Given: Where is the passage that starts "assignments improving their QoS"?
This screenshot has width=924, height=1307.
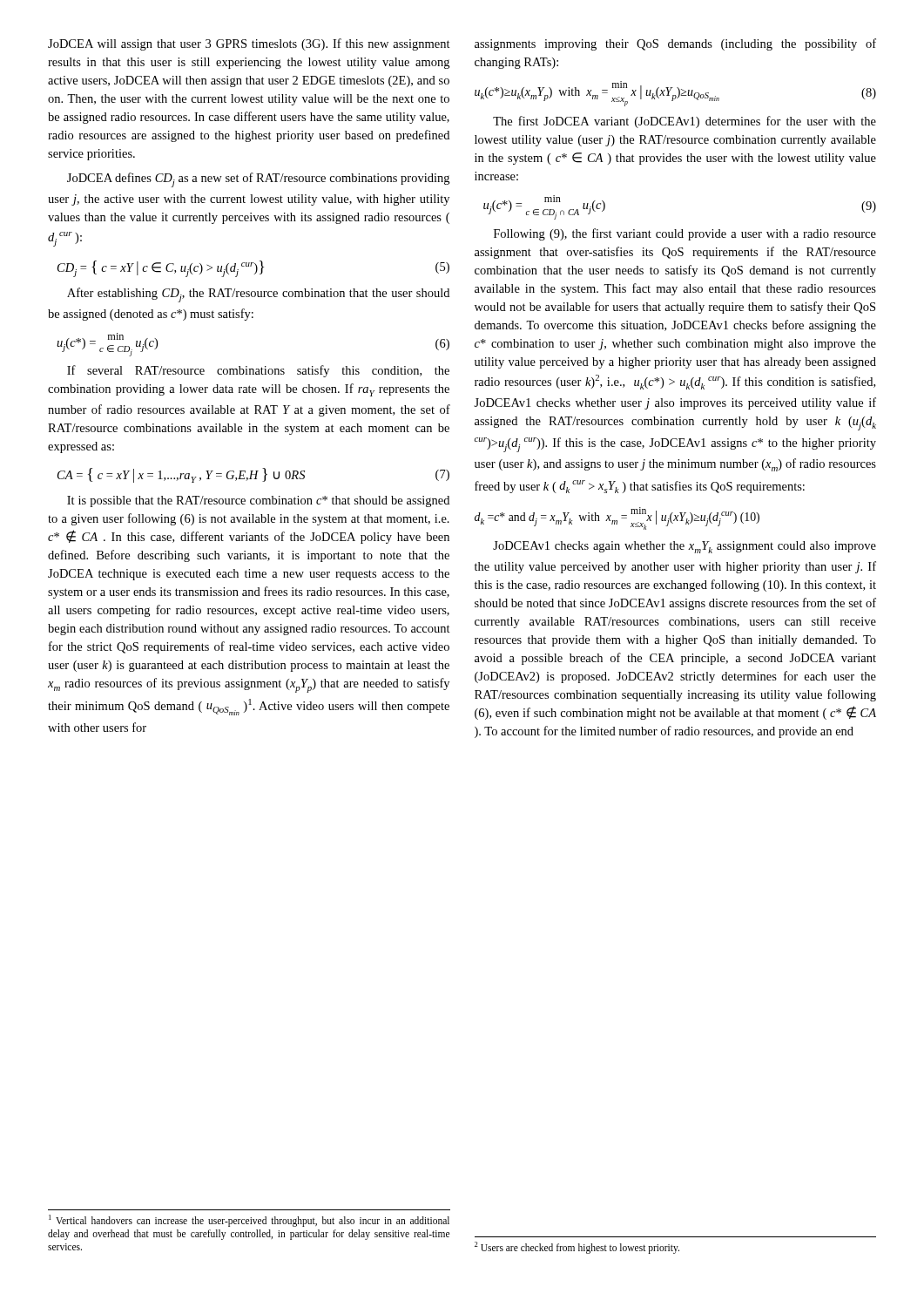Looking at the screenshot, I should [675, 53].
